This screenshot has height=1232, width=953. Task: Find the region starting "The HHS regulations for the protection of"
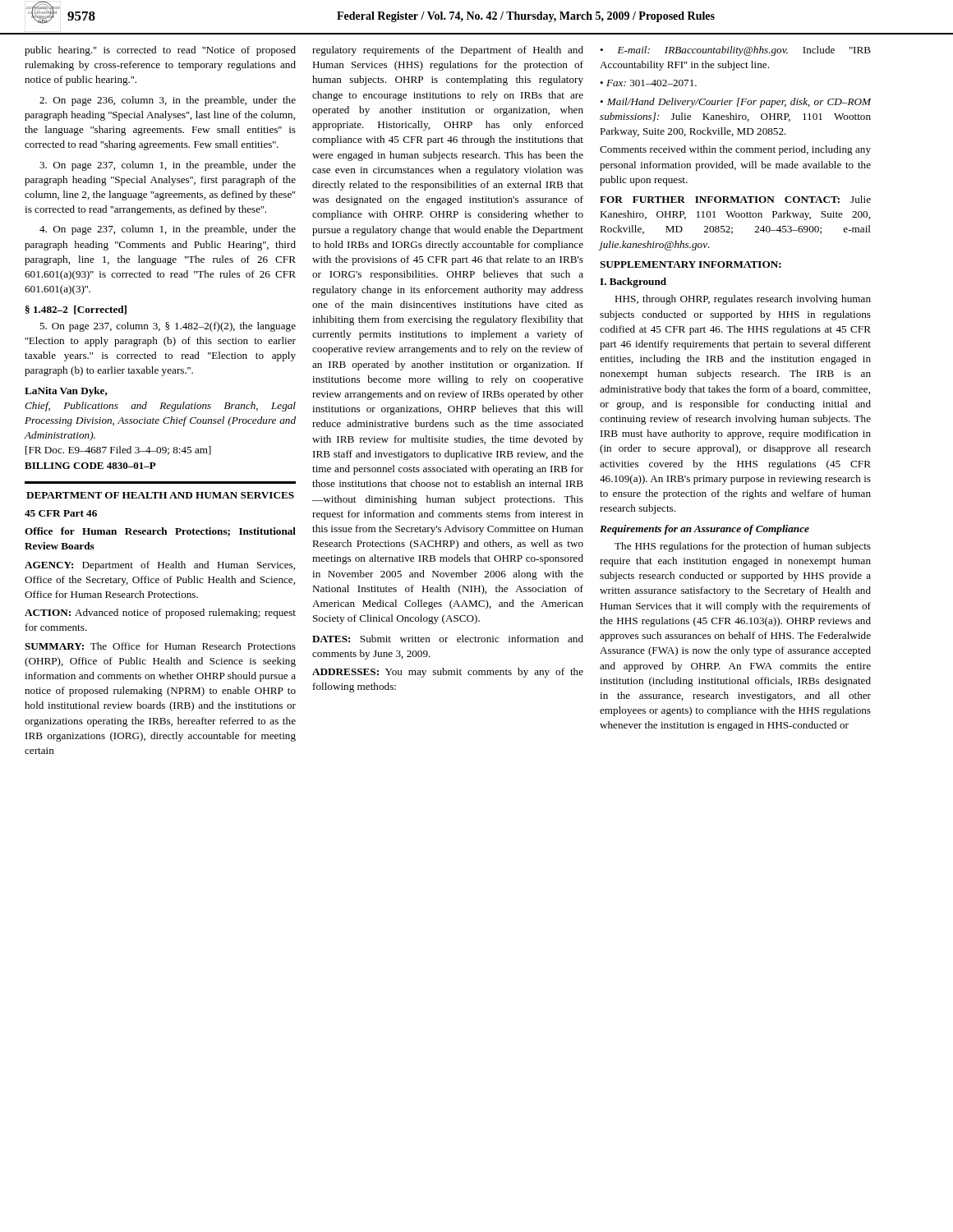click(x=735, y=636)
